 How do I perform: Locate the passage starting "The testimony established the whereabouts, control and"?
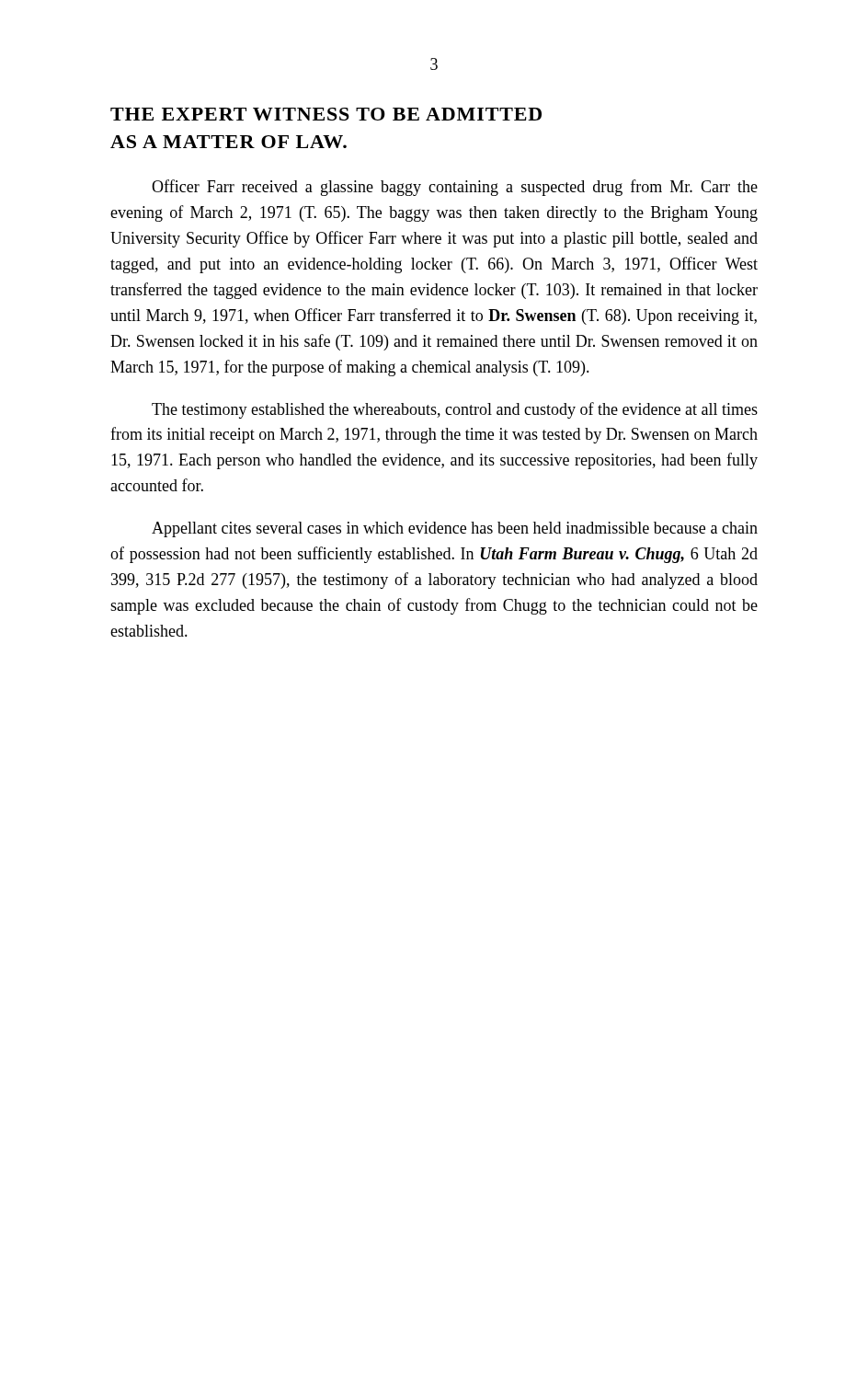434,447
